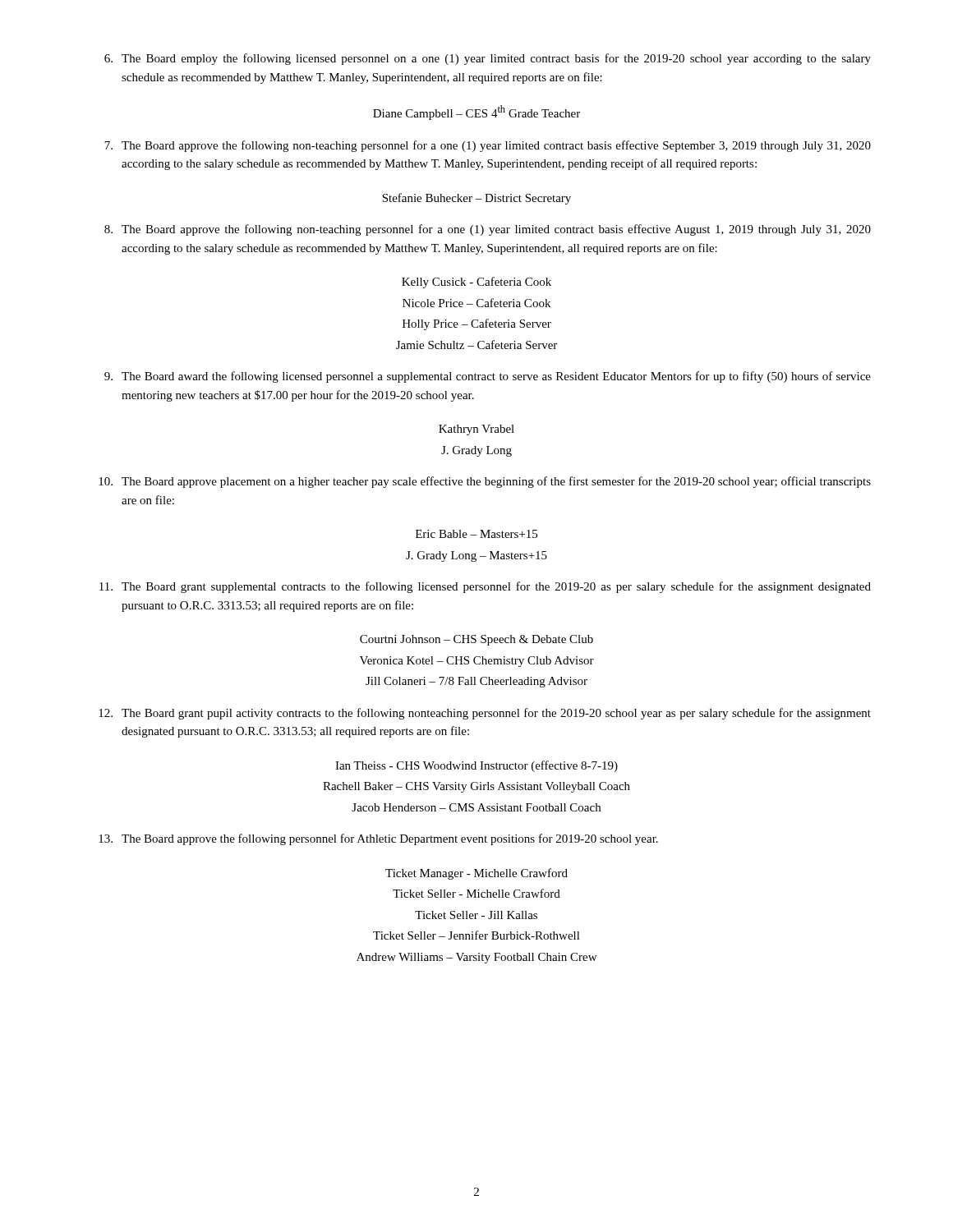The width and height of the screenshot is (953, 1232).
Task: Point to the passage starting "Courtni Johnson – CHS Speech & Debate Club"
Action: [476, 660]
